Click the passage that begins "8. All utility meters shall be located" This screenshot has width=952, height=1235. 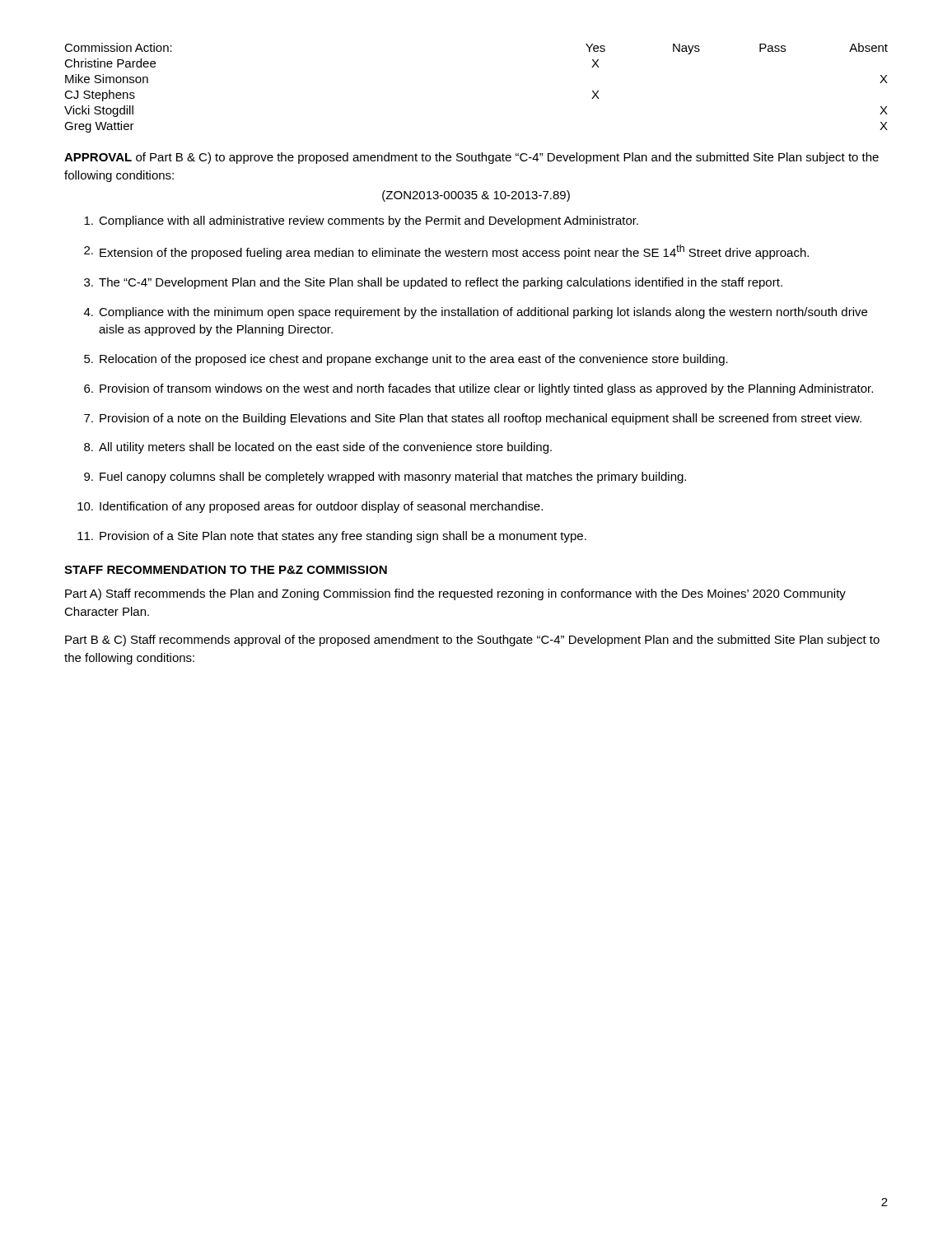click(x=476, y=447)
